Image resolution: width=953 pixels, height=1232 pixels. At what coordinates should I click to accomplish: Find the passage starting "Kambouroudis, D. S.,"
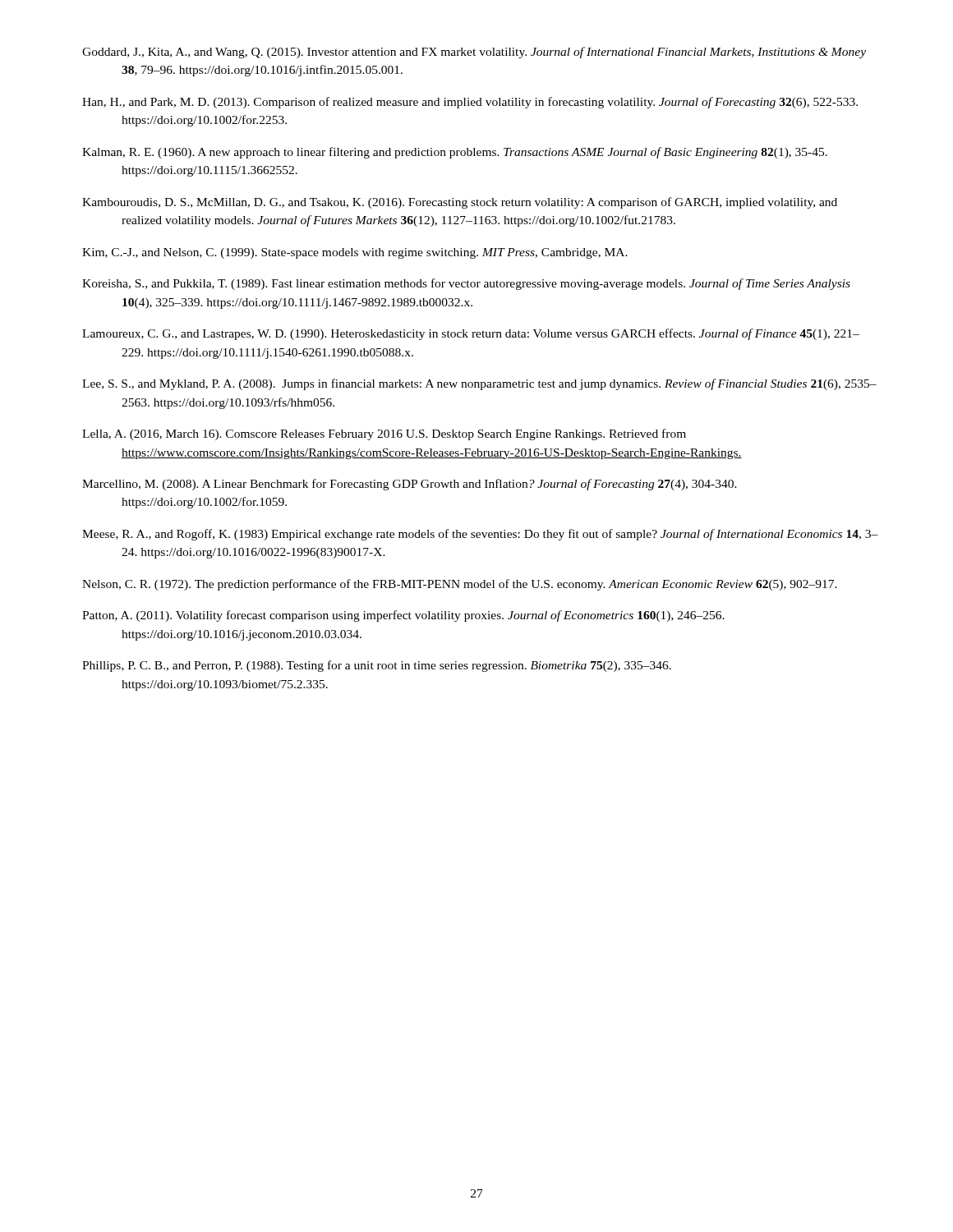pos(460,211)
